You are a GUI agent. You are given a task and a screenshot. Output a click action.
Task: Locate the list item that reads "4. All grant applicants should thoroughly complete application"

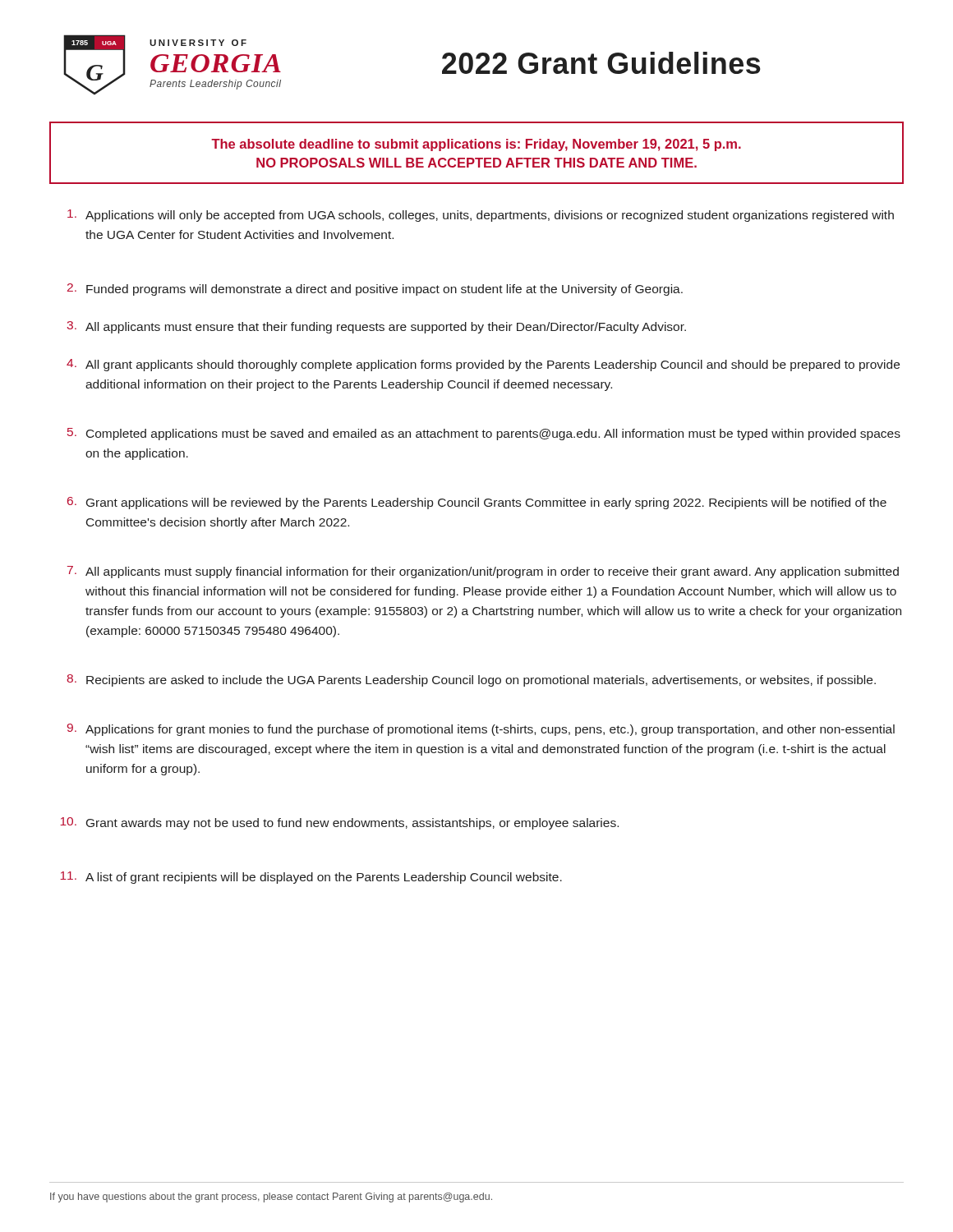pos(476,375)
